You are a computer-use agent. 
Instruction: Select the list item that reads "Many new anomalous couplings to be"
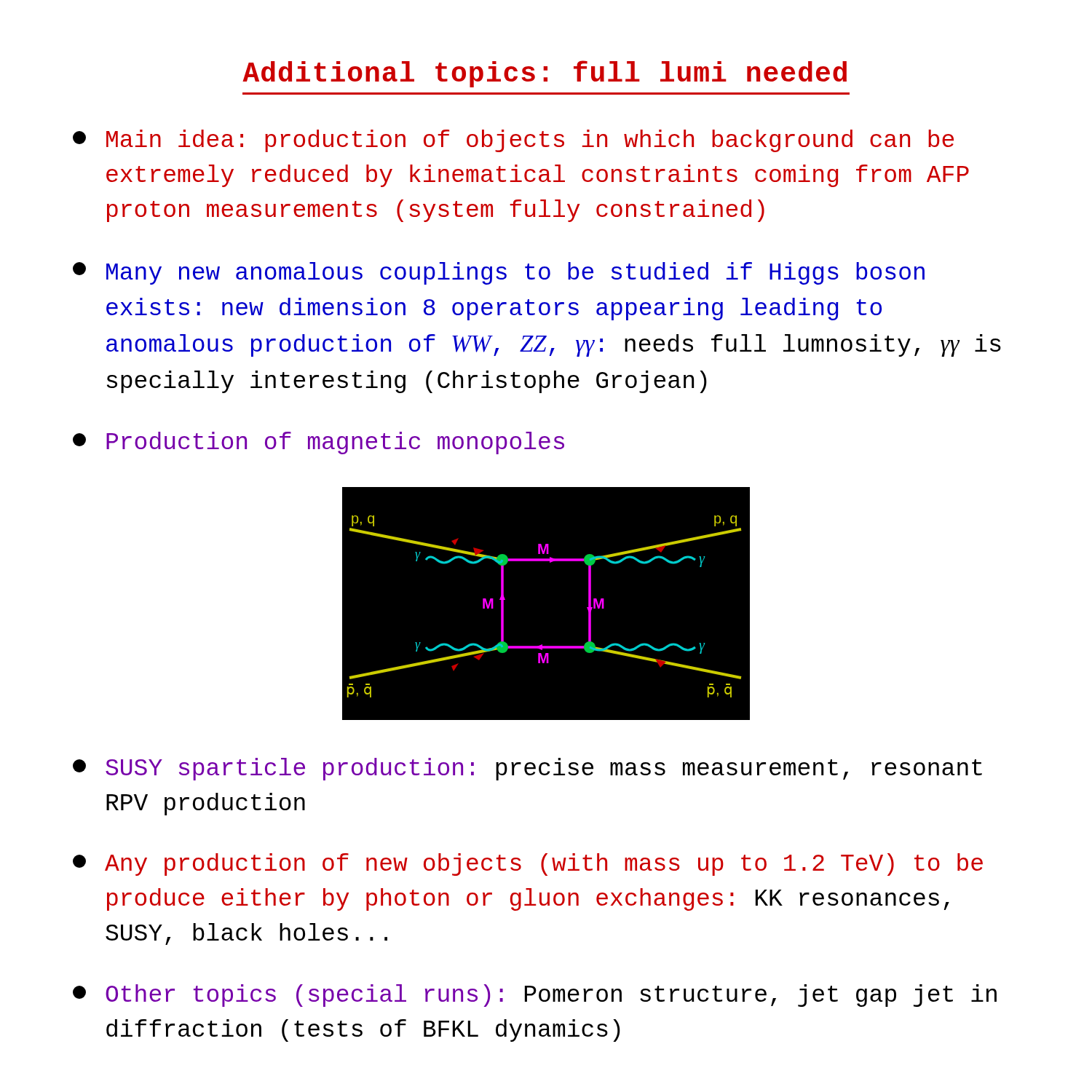coord(546,327)
